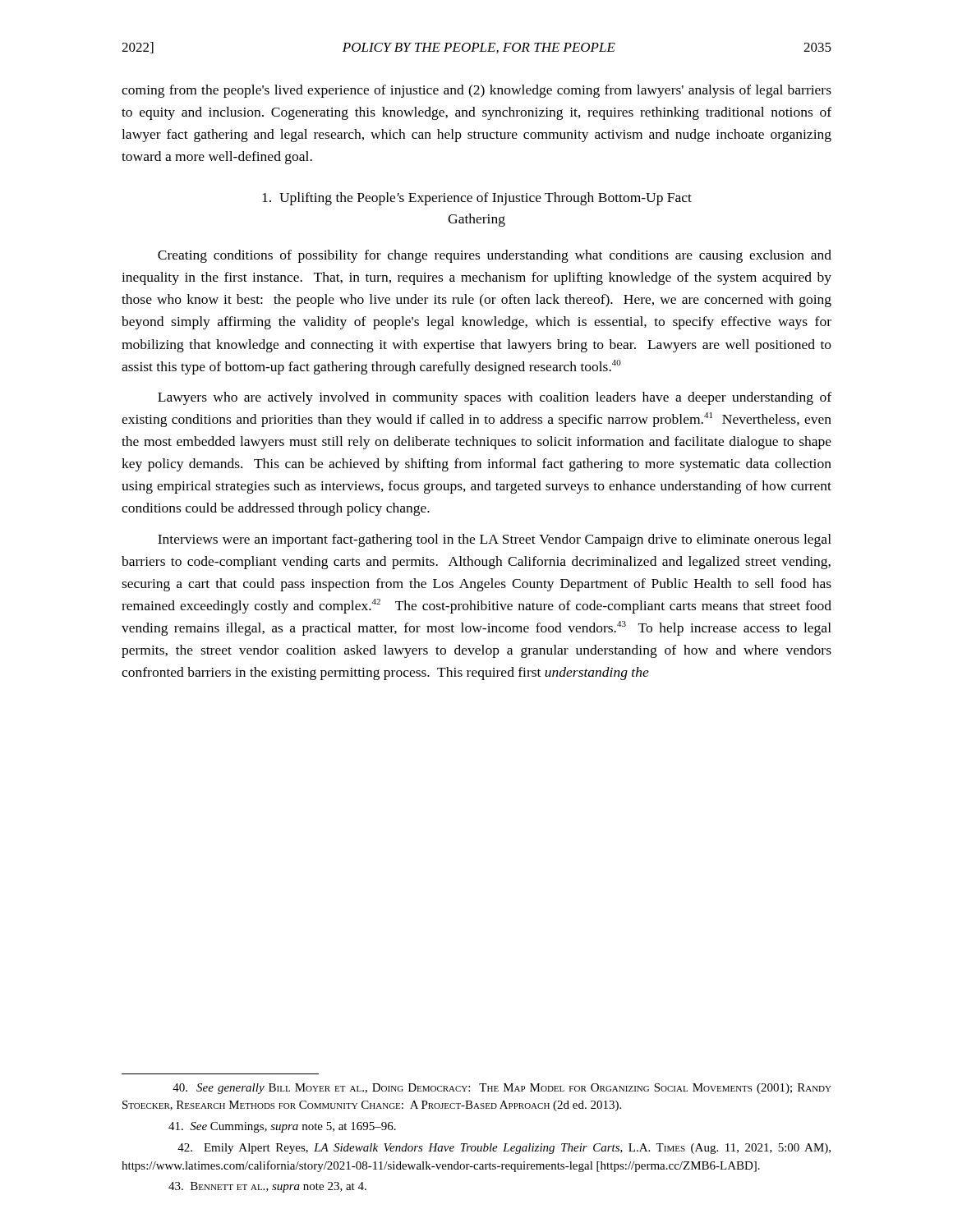Point to the block beginning "coming from the people's lived"
The image size is (953, 1232).
tap(476, 123)
